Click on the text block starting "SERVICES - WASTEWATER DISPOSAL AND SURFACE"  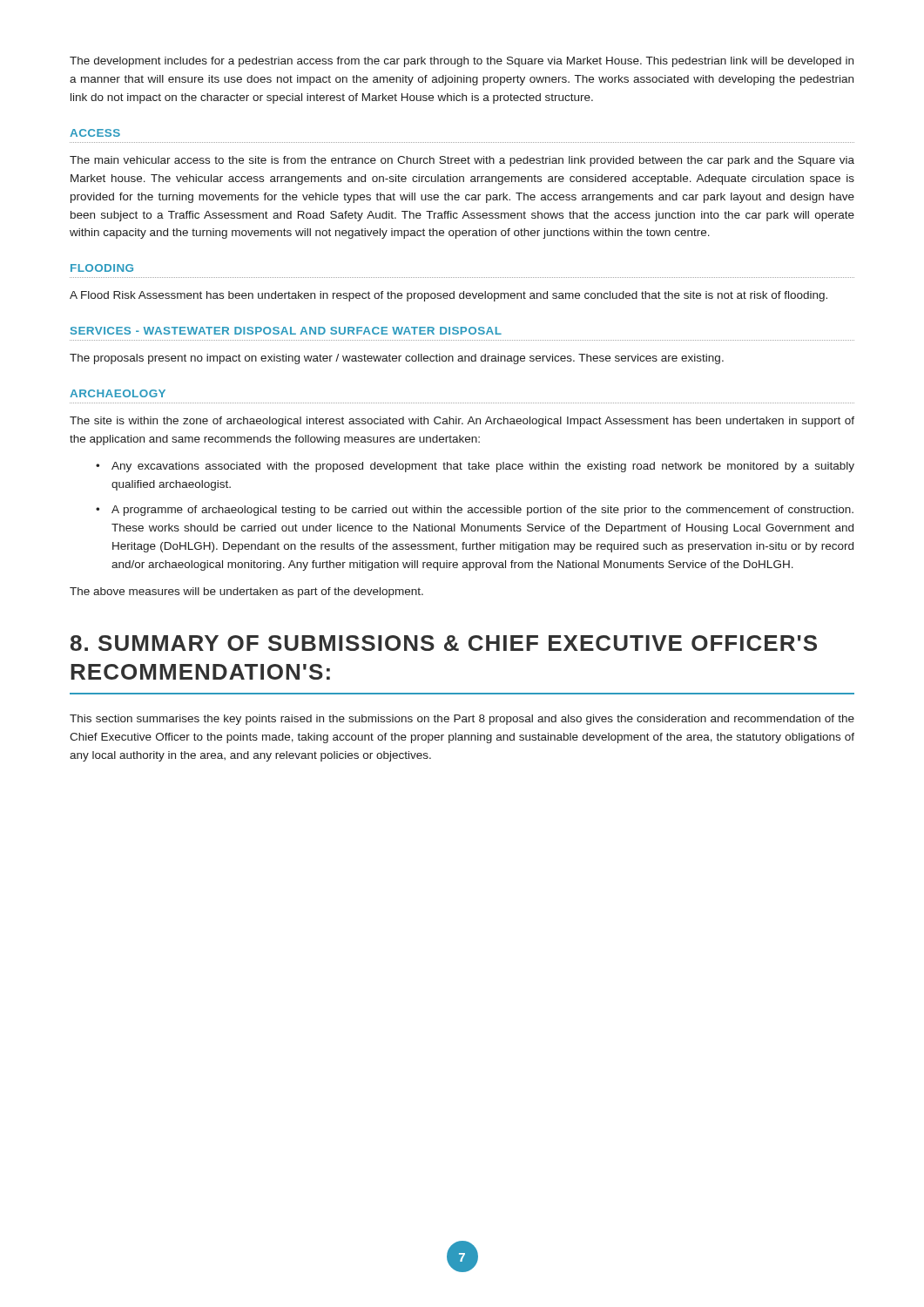pos(286,331)
